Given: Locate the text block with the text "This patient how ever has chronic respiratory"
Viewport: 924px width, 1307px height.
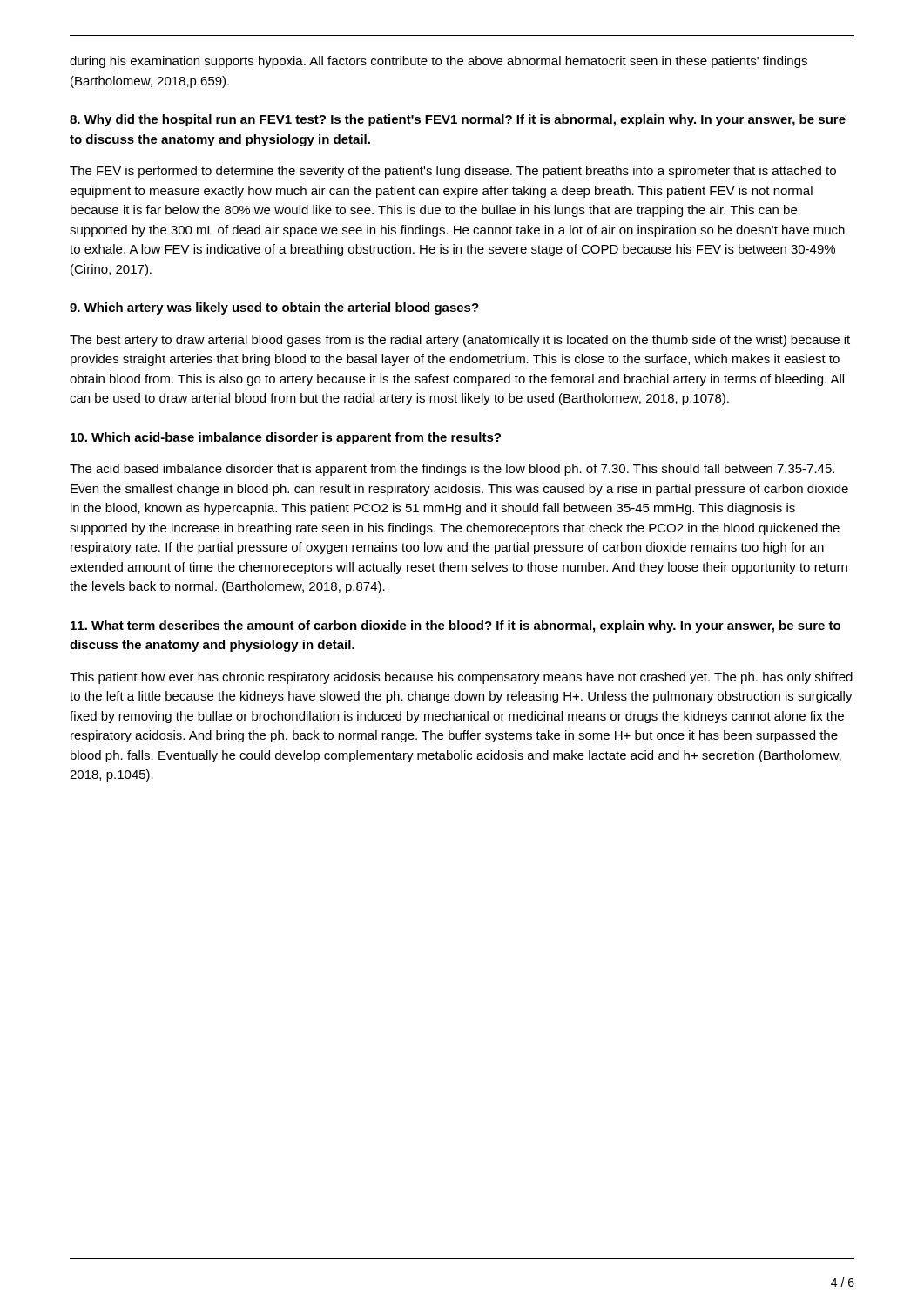Looking at the screenshot, I should 461,725.
